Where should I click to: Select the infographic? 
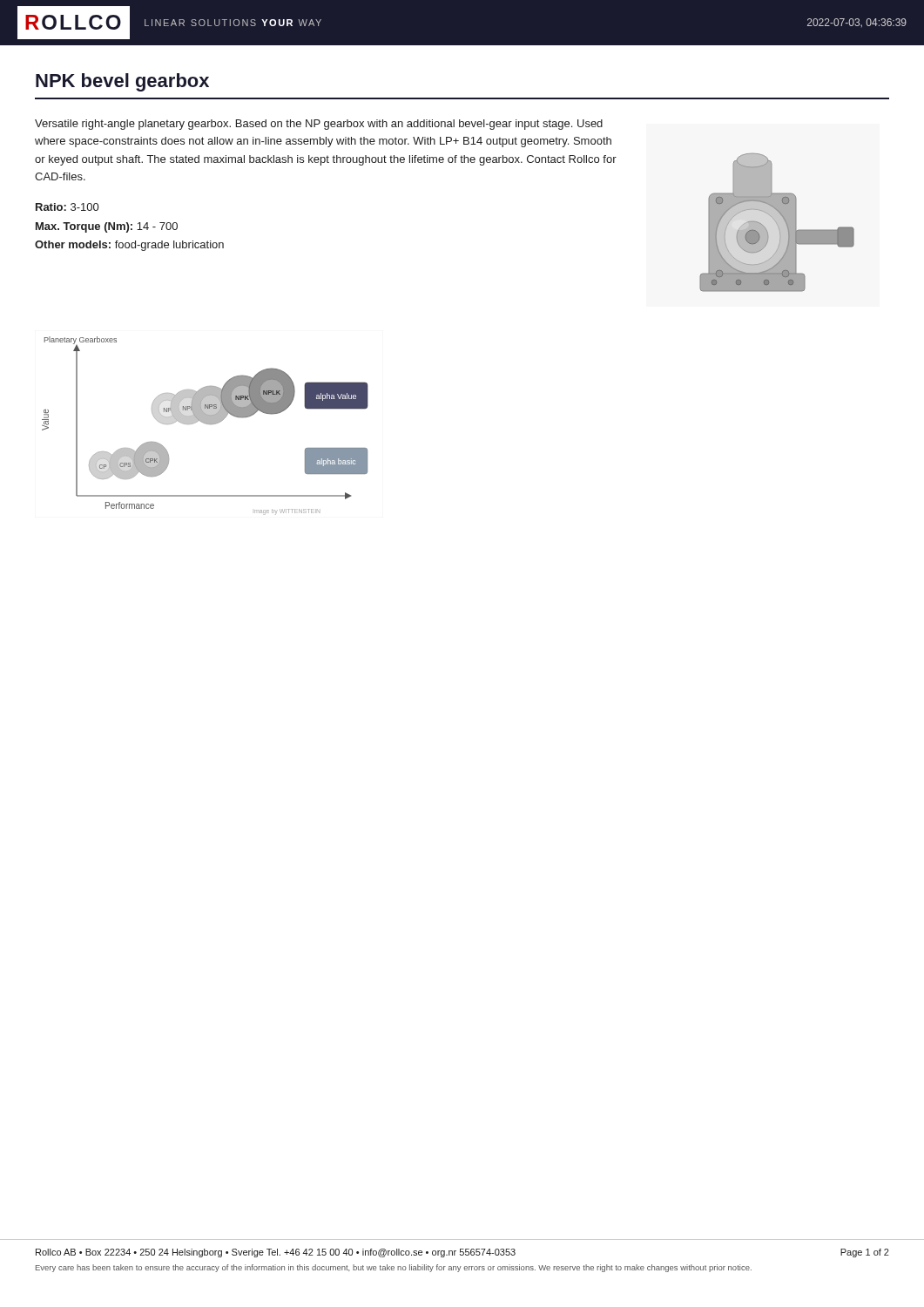(x=218, y=425)
